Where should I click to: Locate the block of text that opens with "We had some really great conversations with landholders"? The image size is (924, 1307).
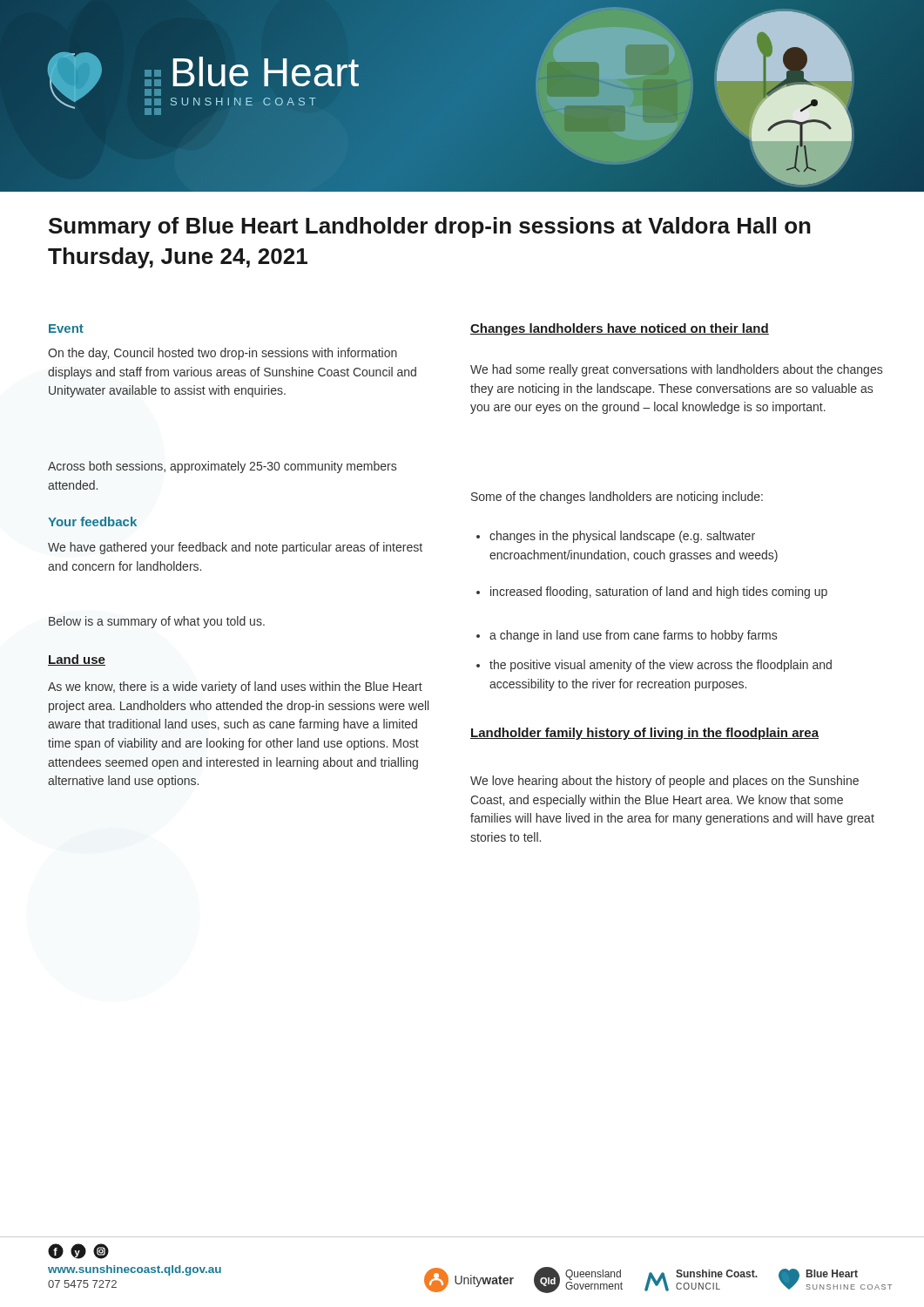[678, 389]
